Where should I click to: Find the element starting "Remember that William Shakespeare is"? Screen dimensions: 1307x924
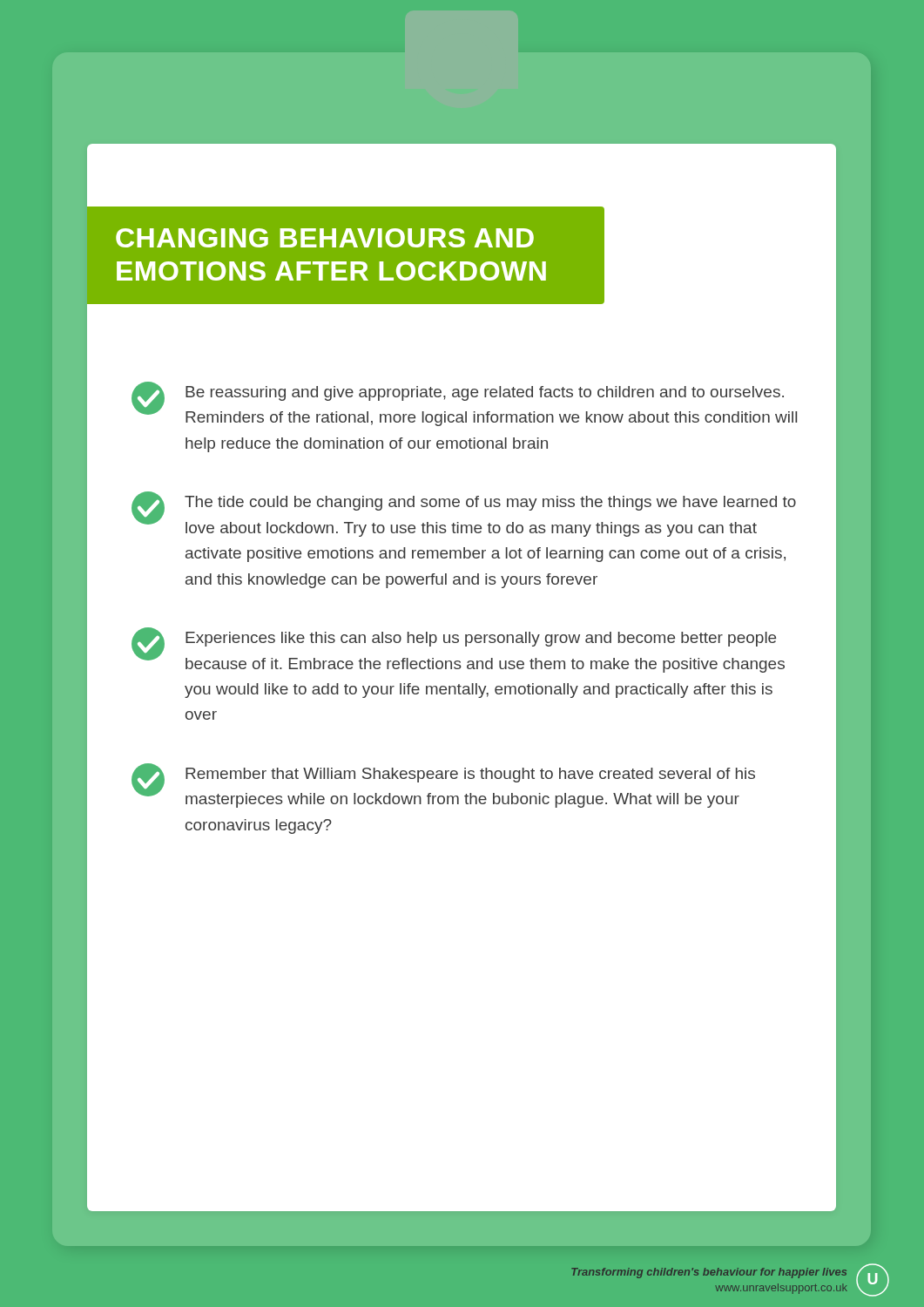pyautogui.click(x=466, y=799)
